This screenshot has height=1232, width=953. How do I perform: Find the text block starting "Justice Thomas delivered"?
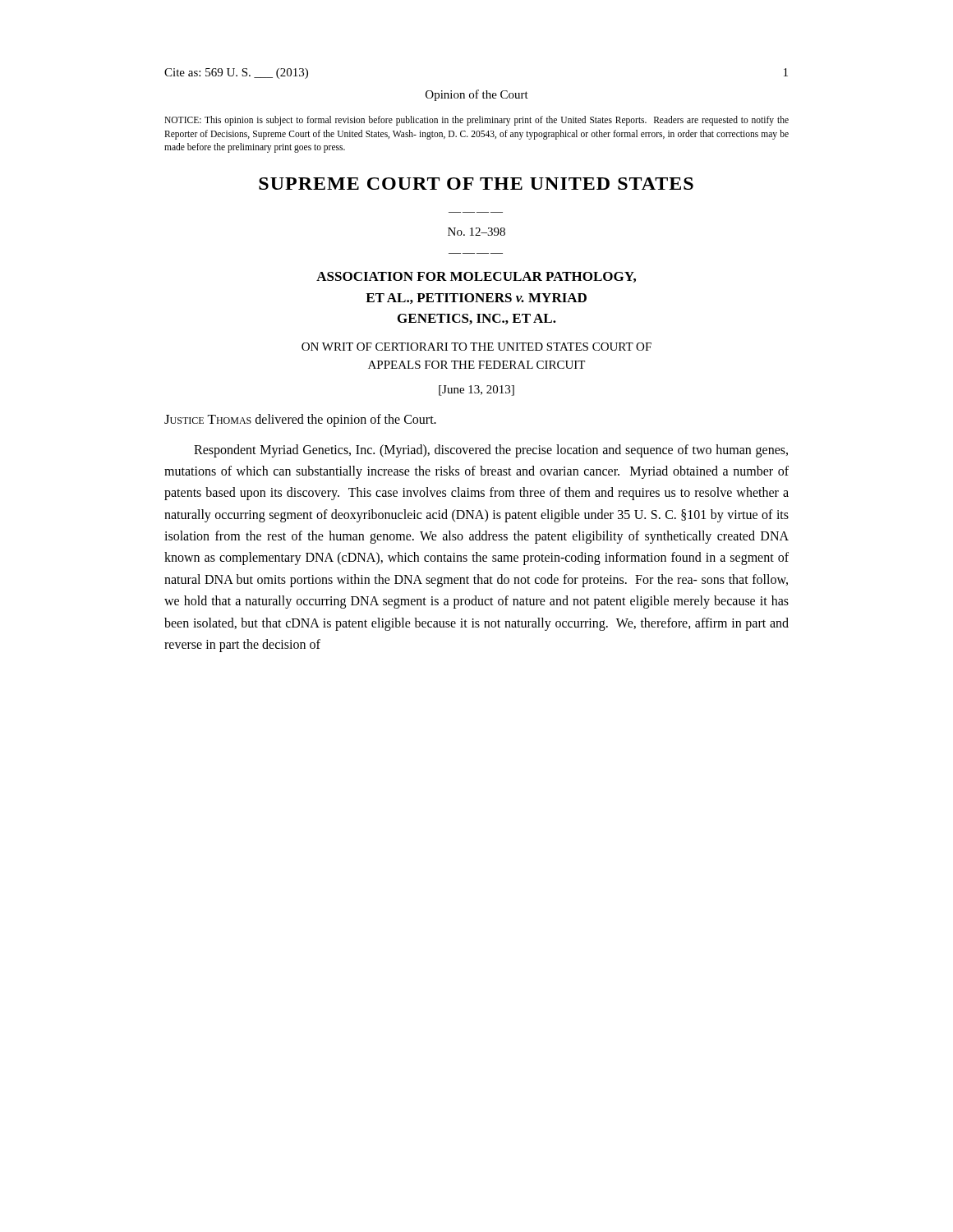point(301,419)
